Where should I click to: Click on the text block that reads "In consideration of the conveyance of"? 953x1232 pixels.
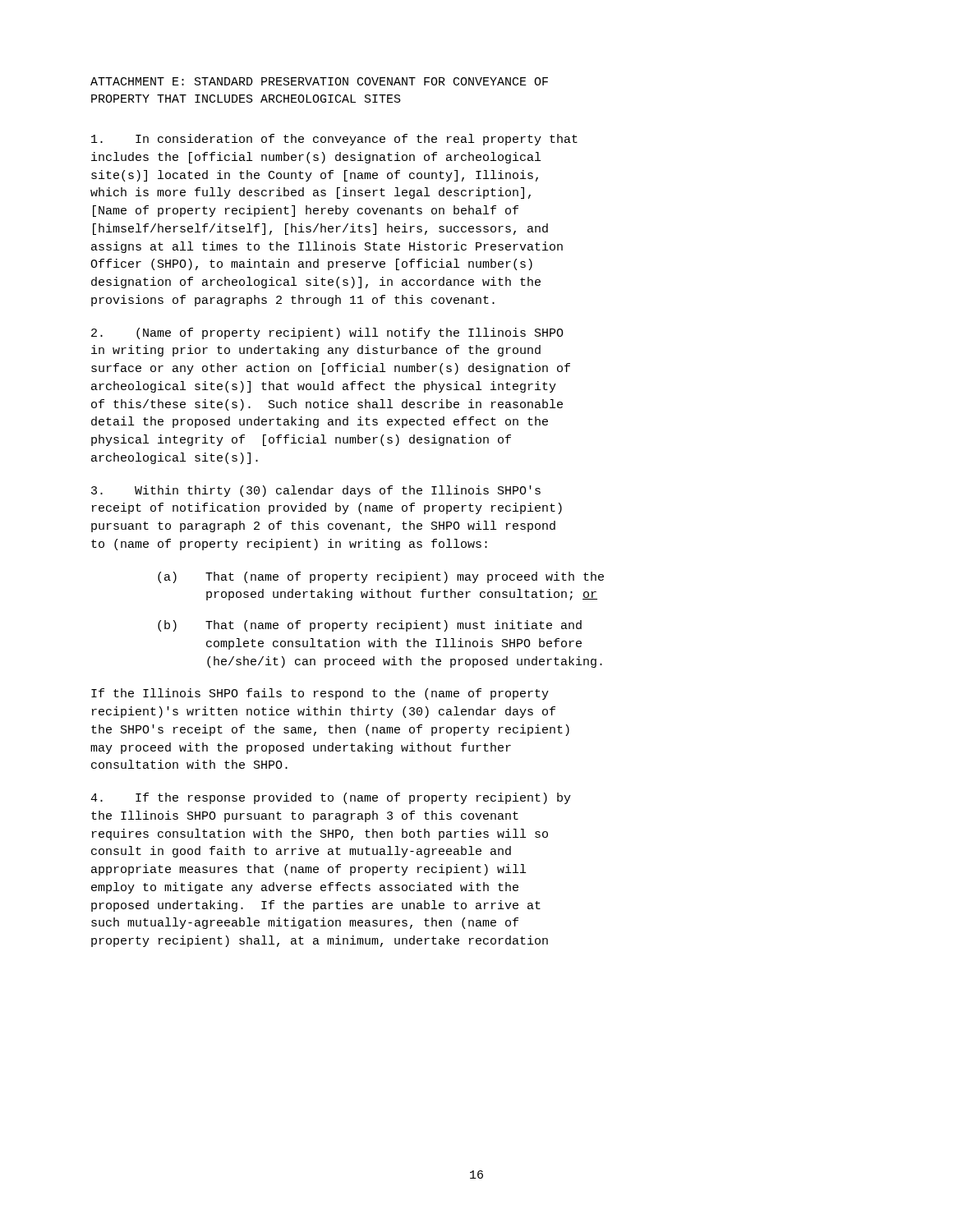pyautogui.click(x=334, y=220)
